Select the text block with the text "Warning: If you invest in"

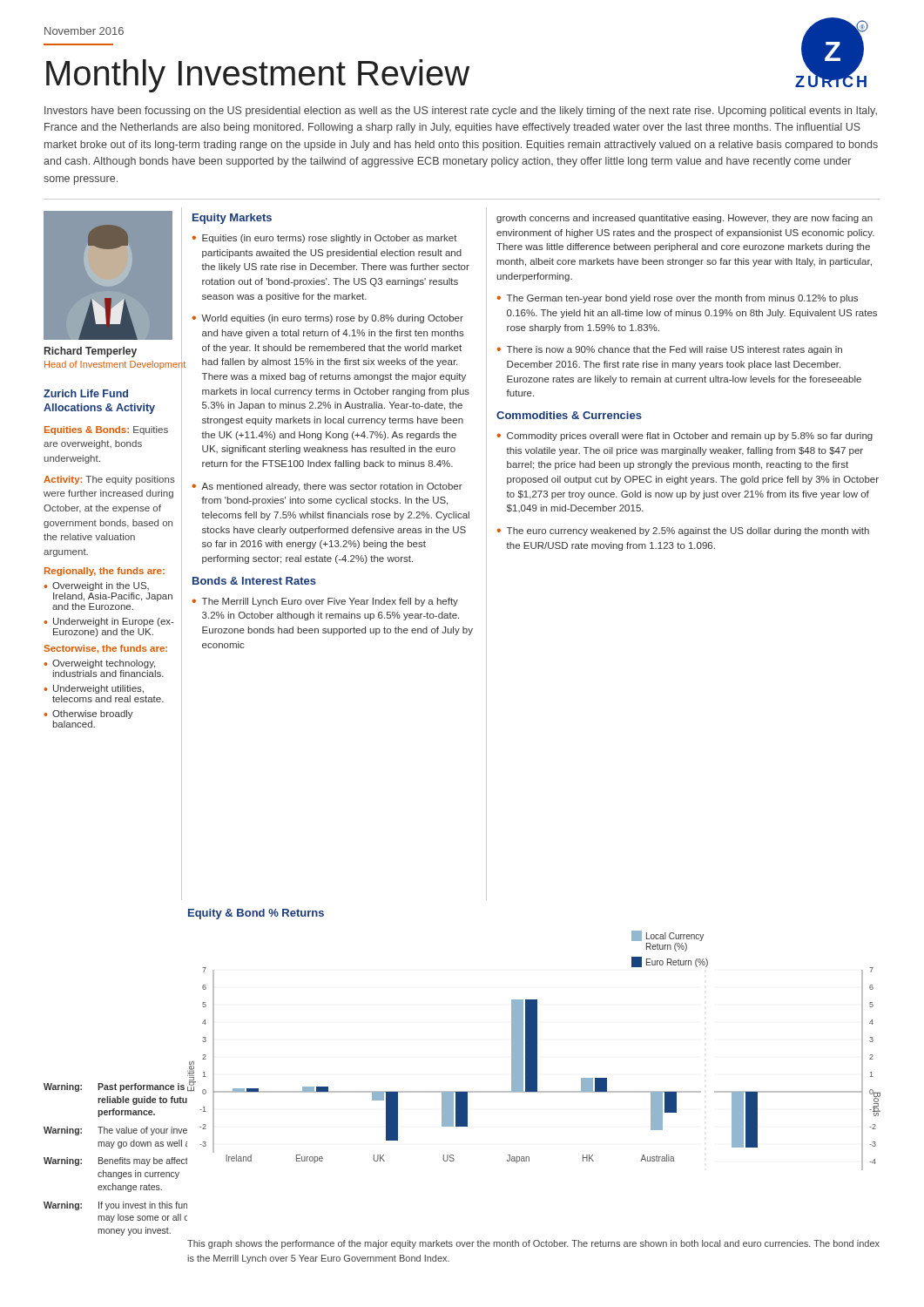[131, 1218]
